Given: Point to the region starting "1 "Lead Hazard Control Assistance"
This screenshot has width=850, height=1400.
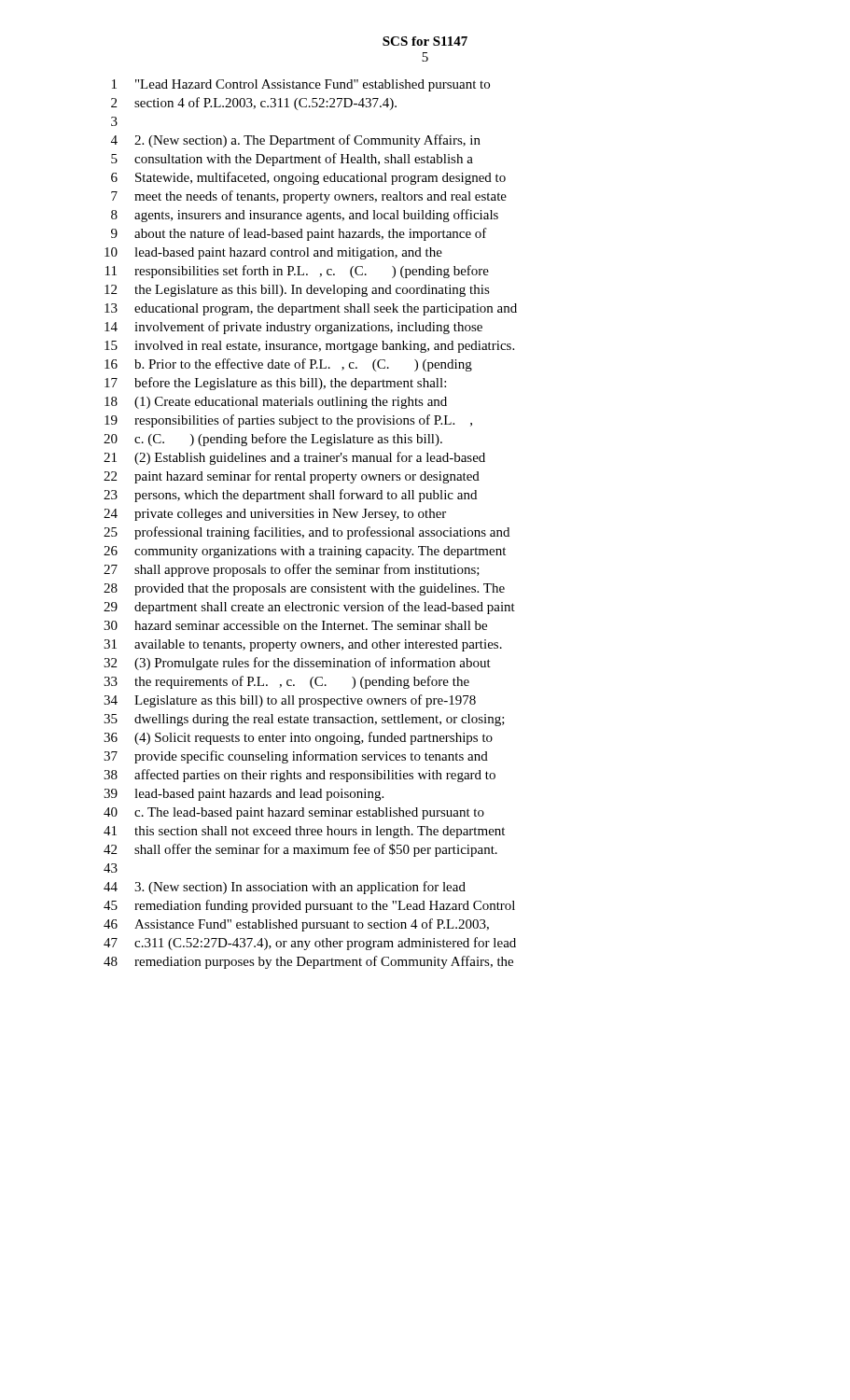Looking at the screenshot, I should coord(433,523).
